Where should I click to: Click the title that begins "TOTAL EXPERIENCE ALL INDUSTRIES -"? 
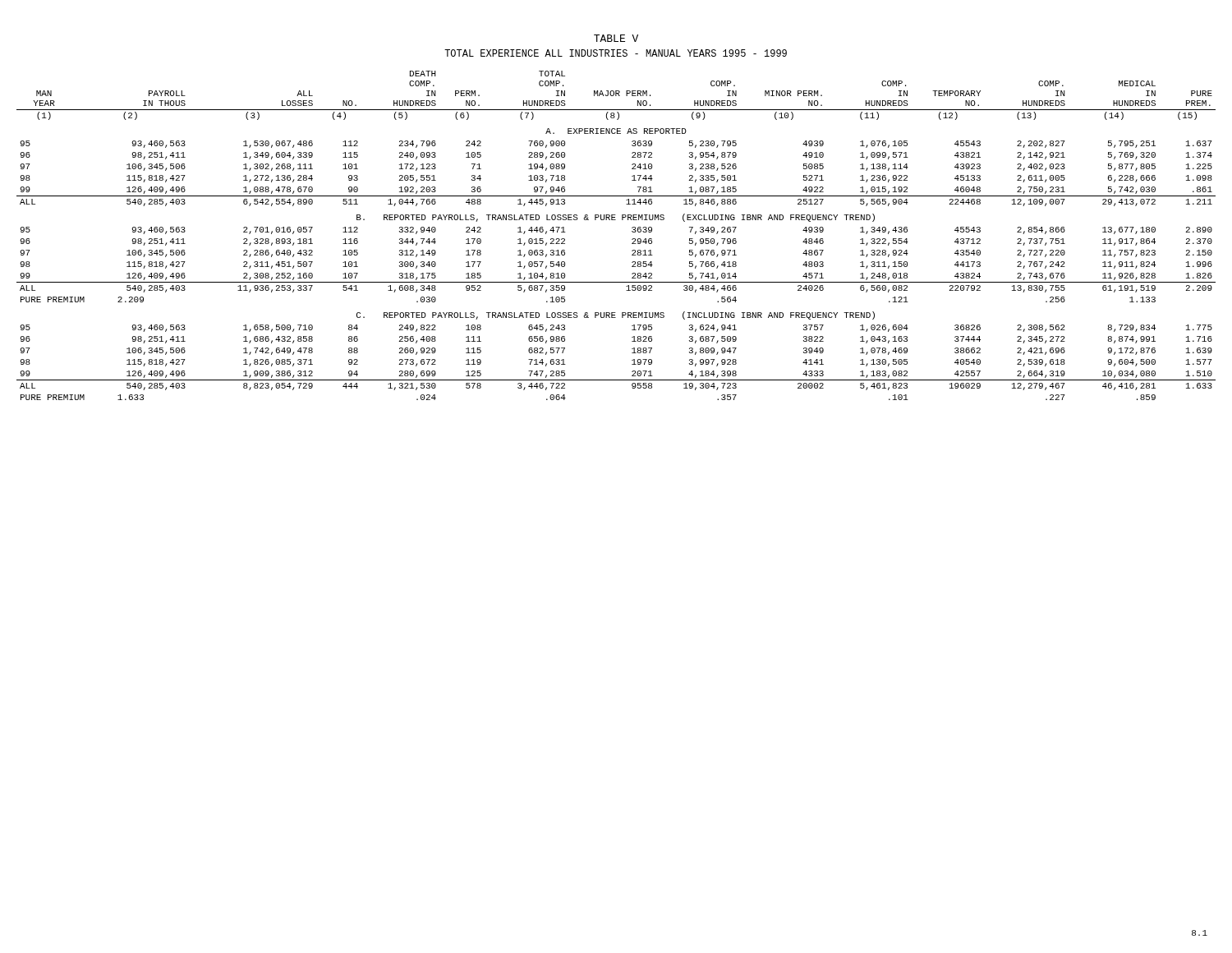click(x=616, y=54)
